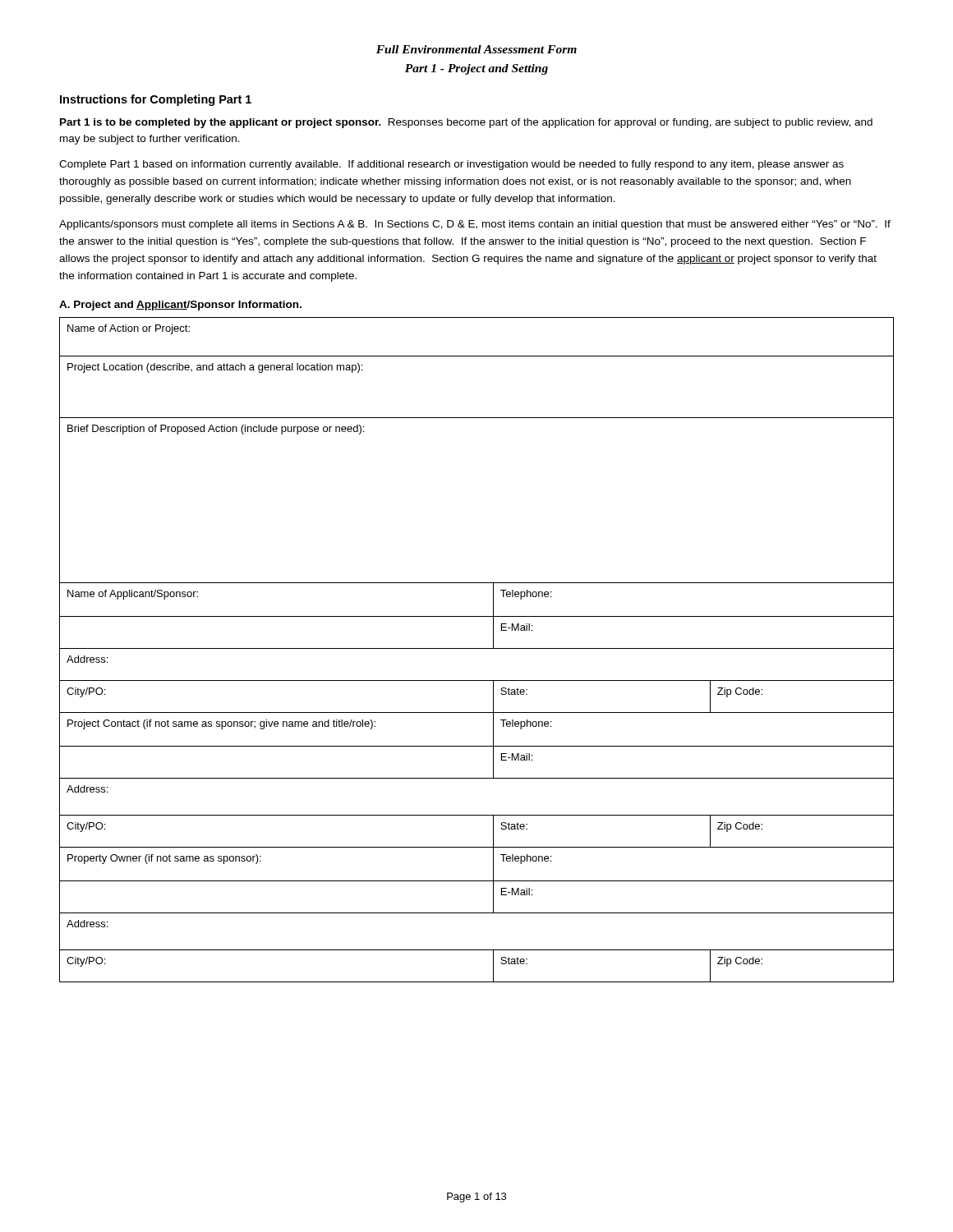Locate the block of text that opens with "Part 1 is"

pyautogui.click(x=466, y=130)
